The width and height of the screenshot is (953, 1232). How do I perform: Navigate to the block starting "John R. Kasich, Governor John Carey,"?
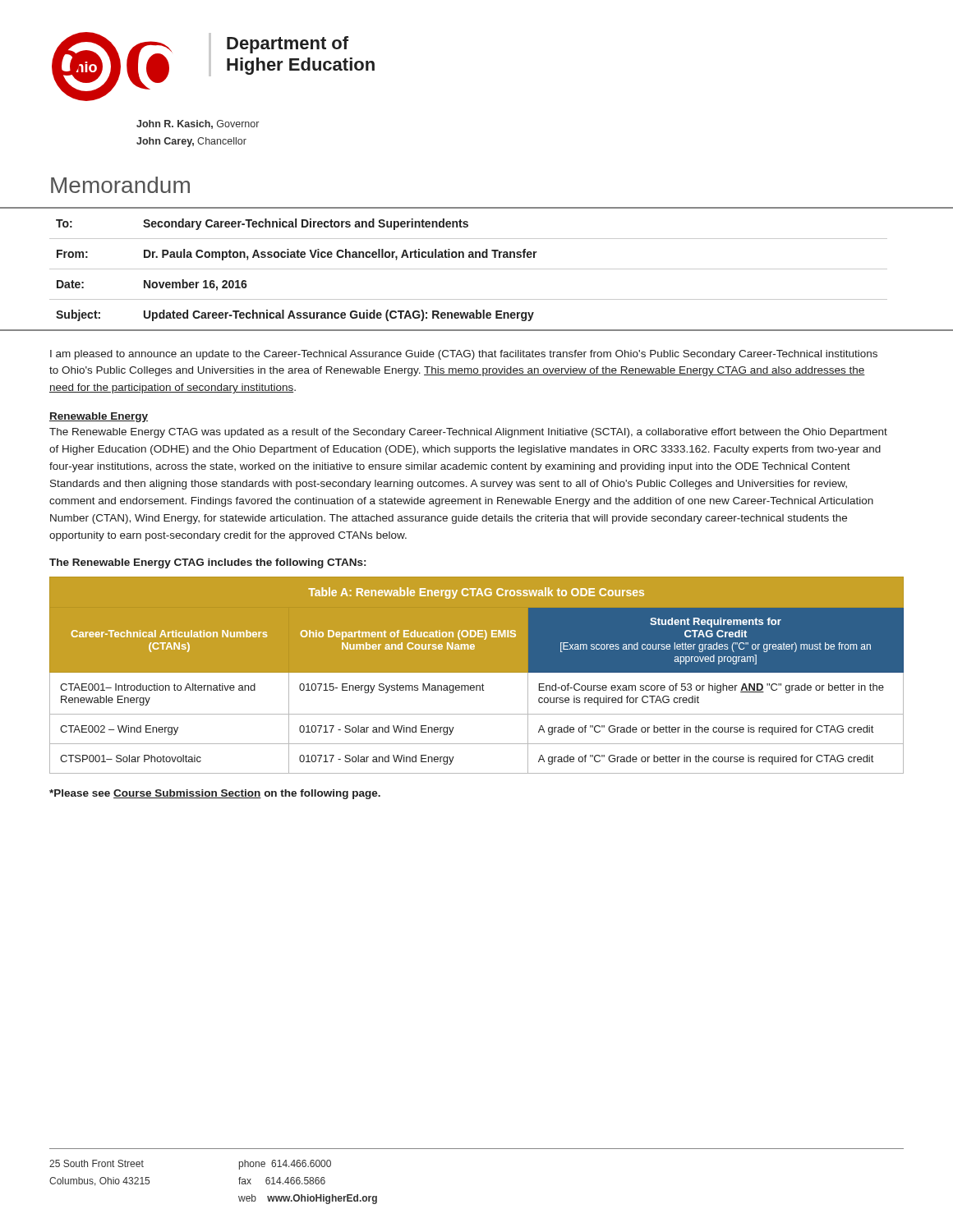coord(198,133)
